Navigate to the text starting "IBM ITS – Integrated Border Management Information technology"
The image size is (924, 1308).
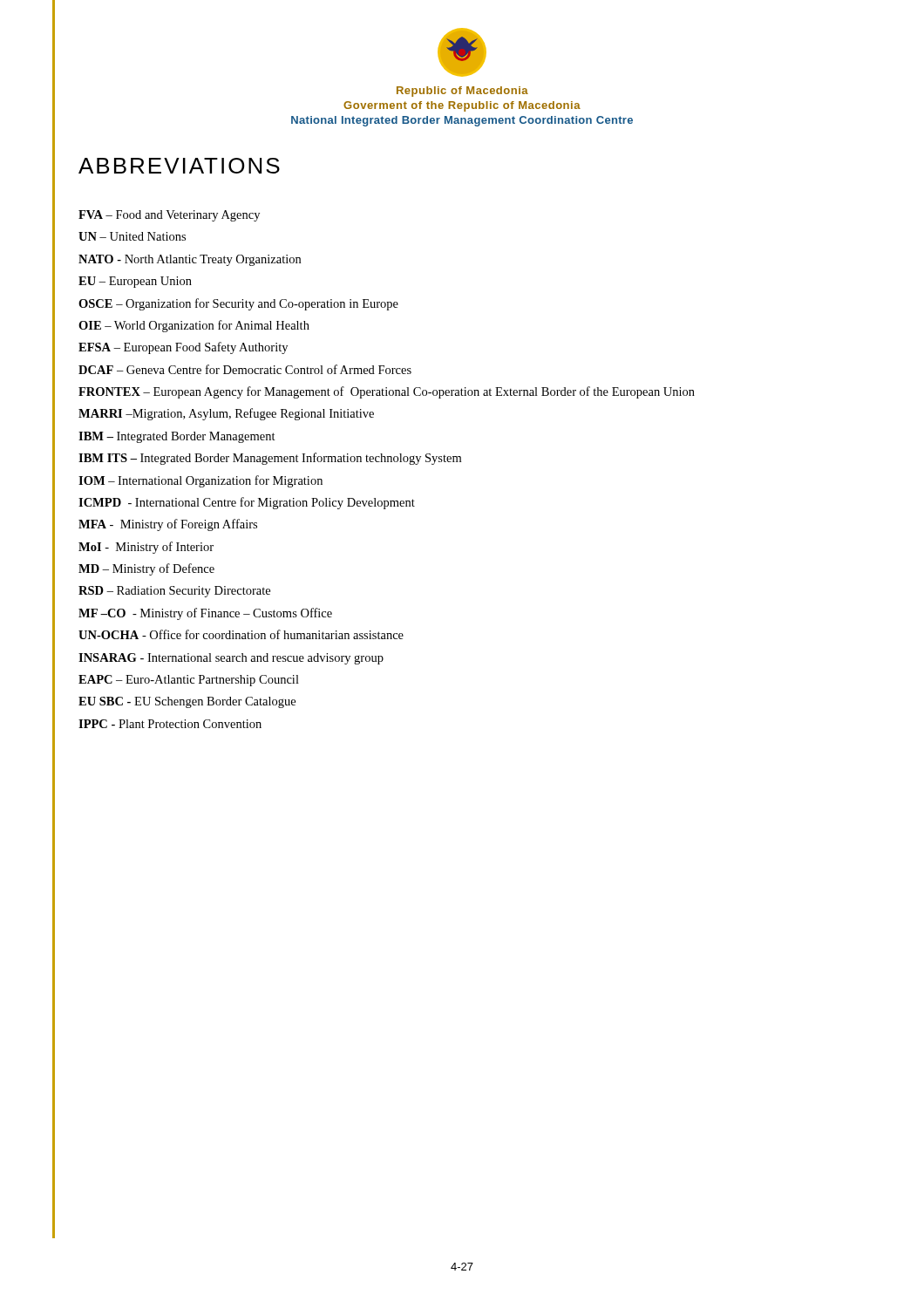click(x=471, y=459)
